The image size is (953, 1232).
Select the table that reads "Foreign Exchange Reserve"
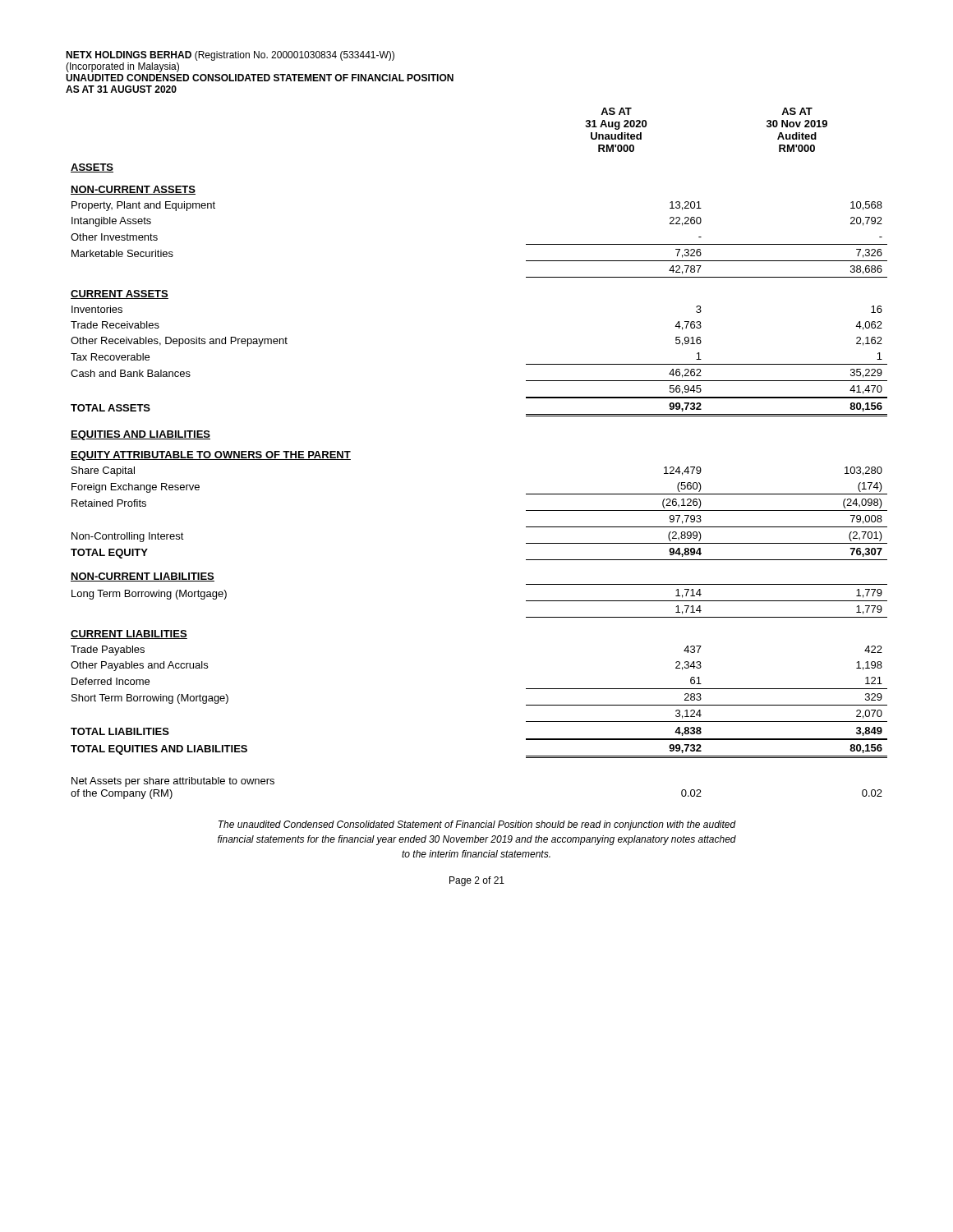point(476,452)
